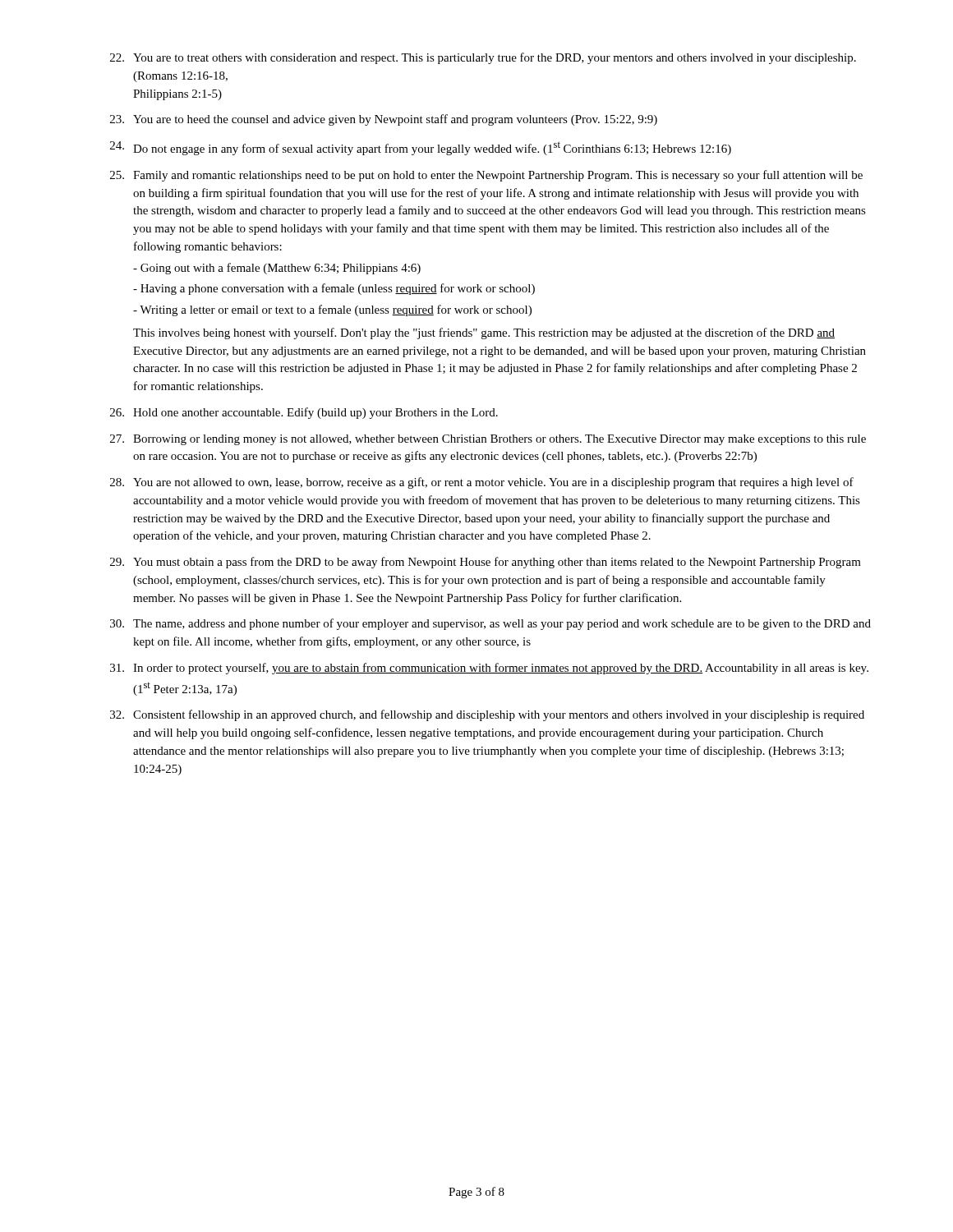Select the list item that reads "22. You are to treat others with"

coord(483,58)
